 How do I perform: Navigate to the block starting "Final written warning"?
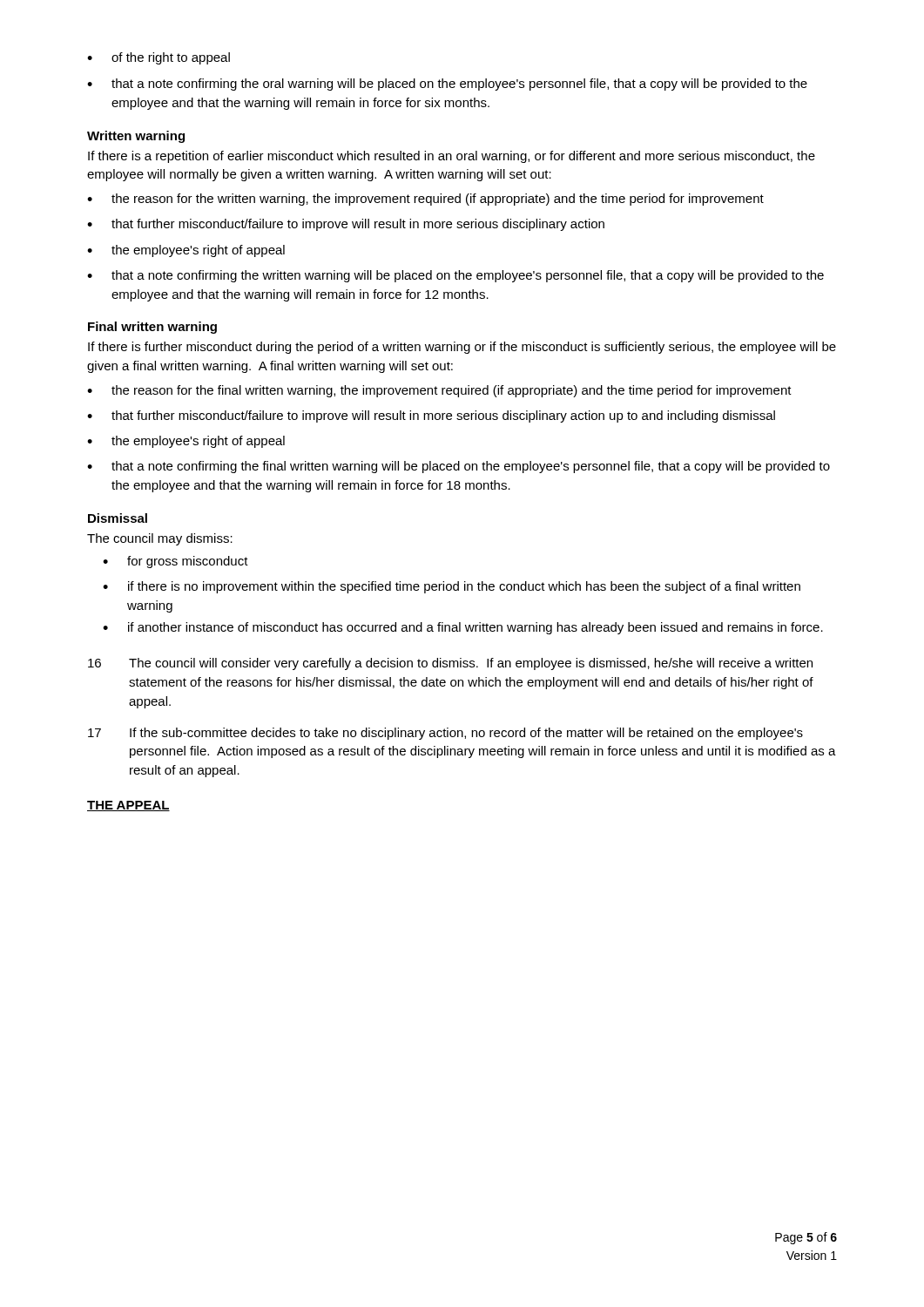coord(152,327)
